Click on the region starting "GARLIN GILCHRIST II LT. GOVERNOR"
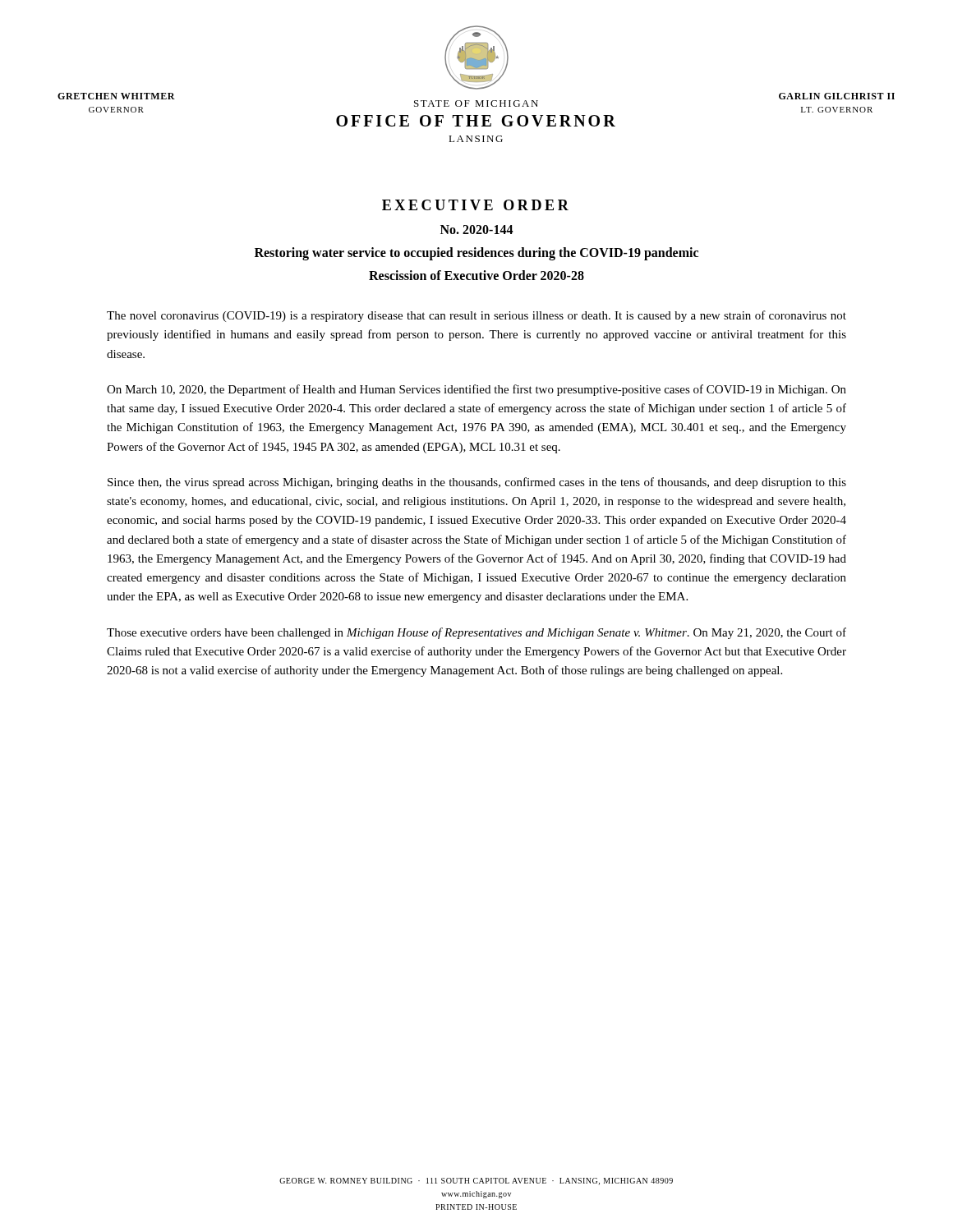953x1232 pixels. coord(837,102)
